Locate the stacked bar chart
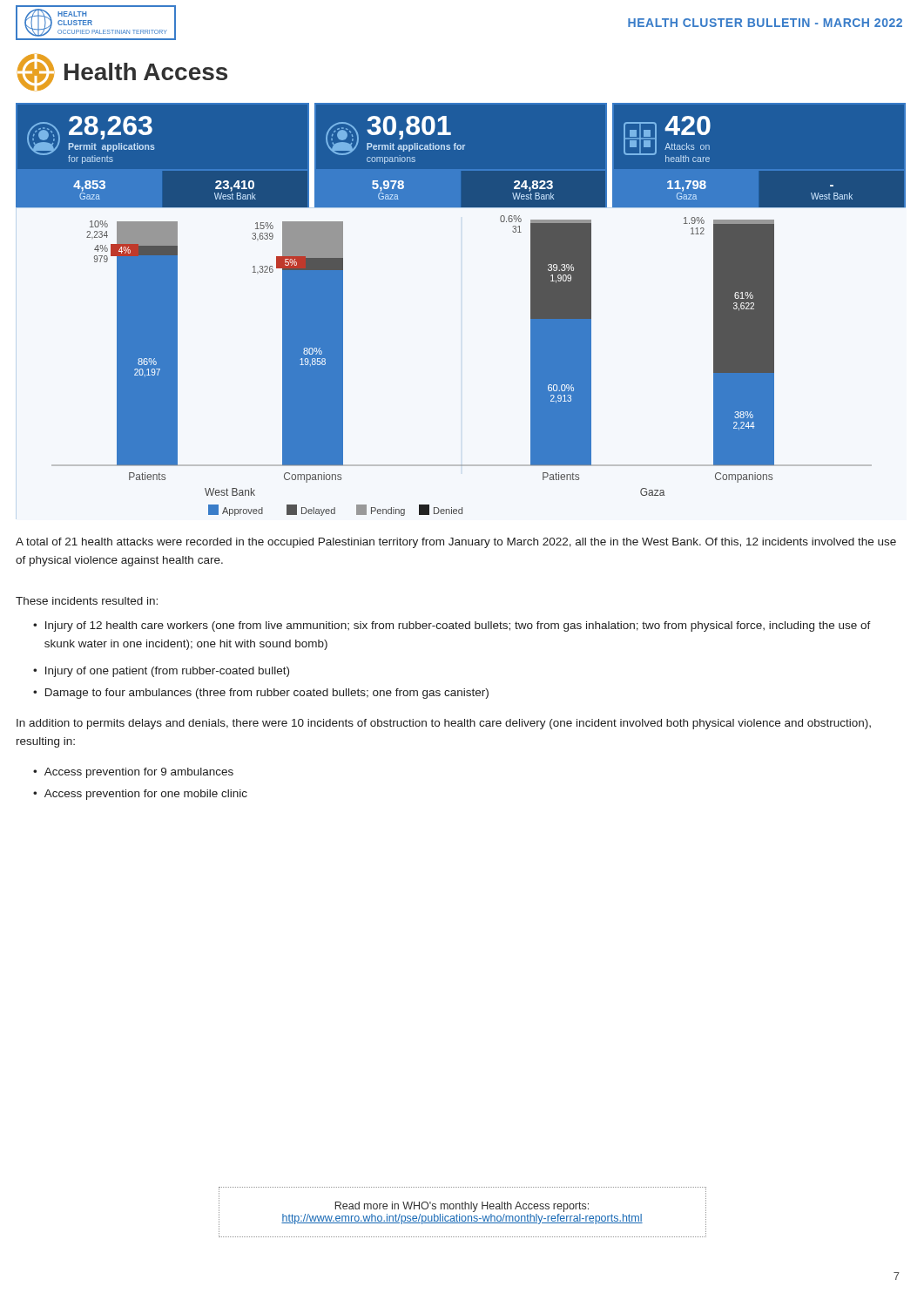The width and height of the screenshot is (924, 1307). click(x=461, y=363)
